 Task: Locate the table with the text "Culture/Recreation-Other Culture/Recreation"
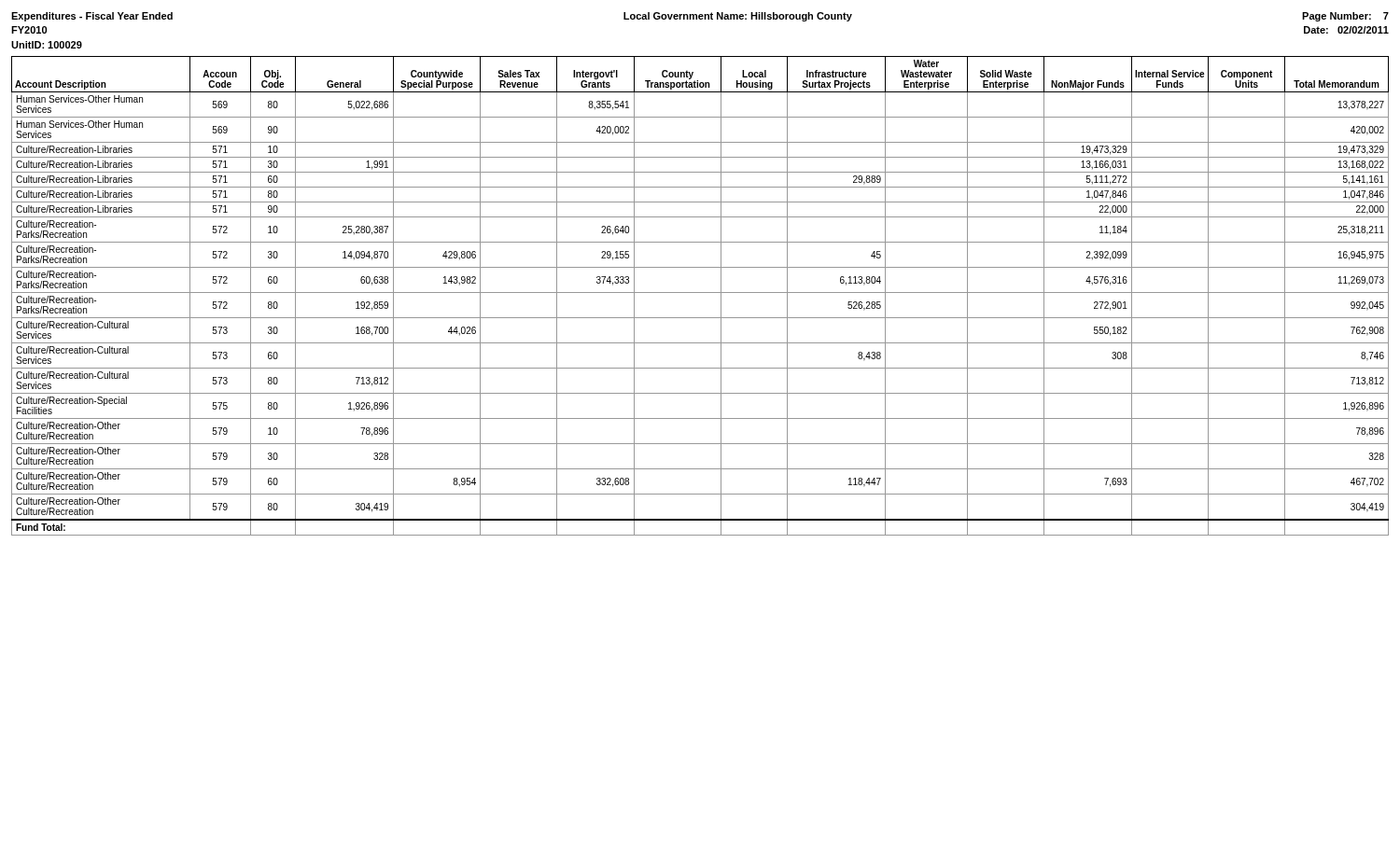[700, 296]
